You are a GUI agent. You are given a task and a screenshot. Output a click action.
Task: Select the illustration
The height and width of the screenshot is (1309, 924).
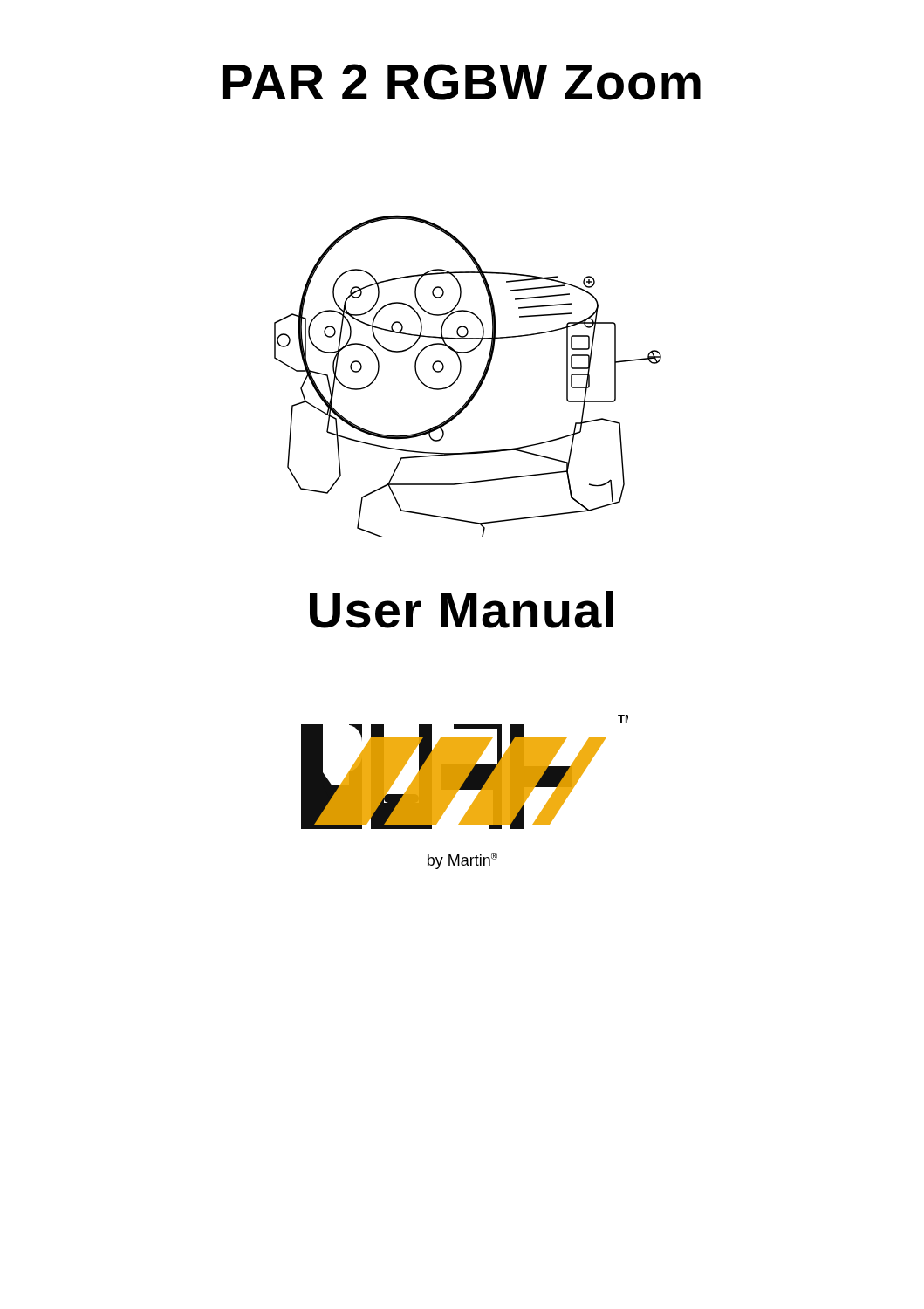[462, 345]
